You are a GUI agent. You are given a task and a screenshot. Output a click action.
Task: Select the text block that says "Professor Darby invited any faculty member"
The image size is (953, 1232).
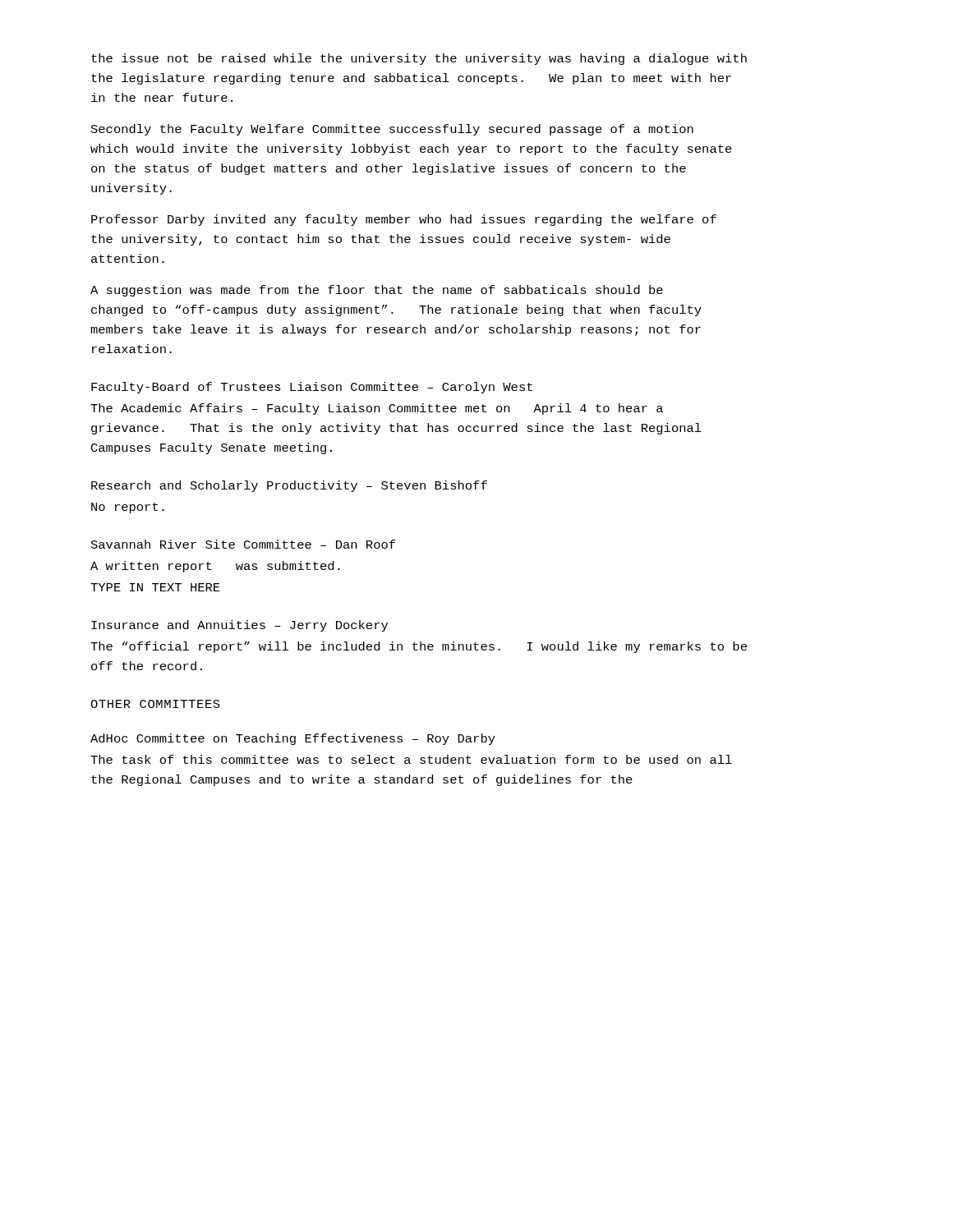coord(404,240)
